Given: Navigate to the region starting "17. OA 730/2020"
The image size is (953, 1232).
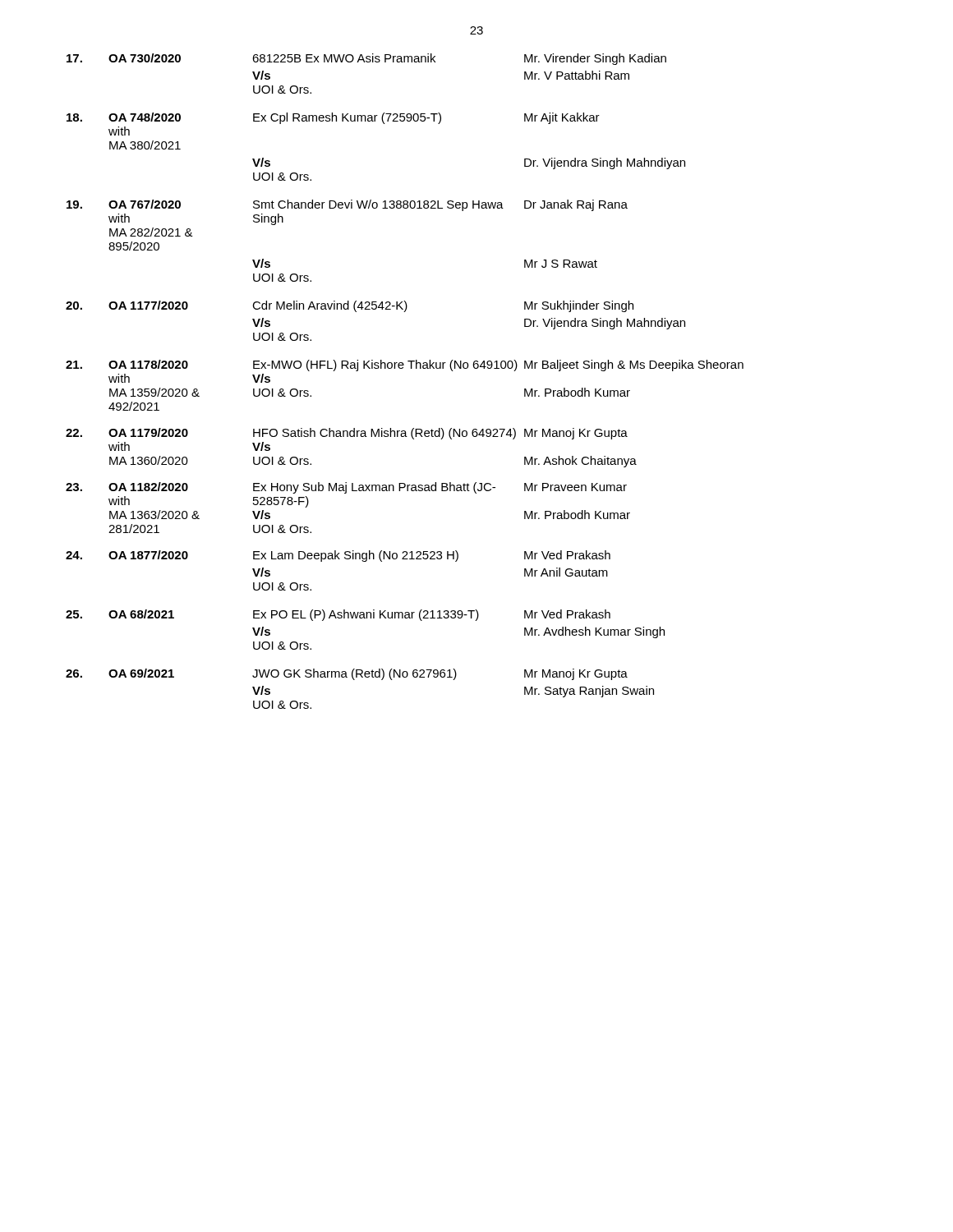Looking at the screenshot, I should coord(366,59).
